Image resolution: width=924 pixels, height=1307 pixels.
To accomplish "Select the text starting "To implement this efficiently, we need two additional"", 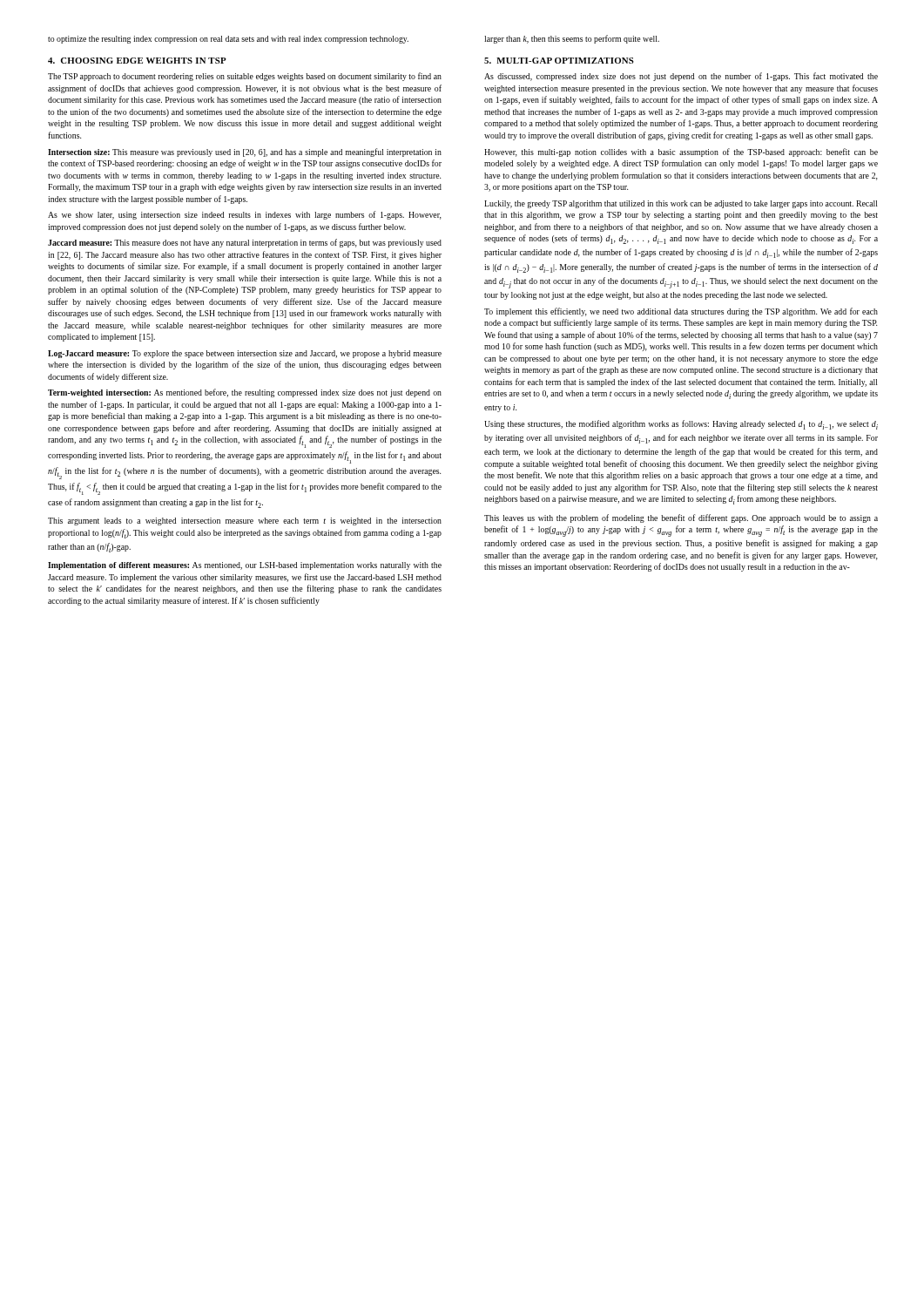I will [681, 360].
